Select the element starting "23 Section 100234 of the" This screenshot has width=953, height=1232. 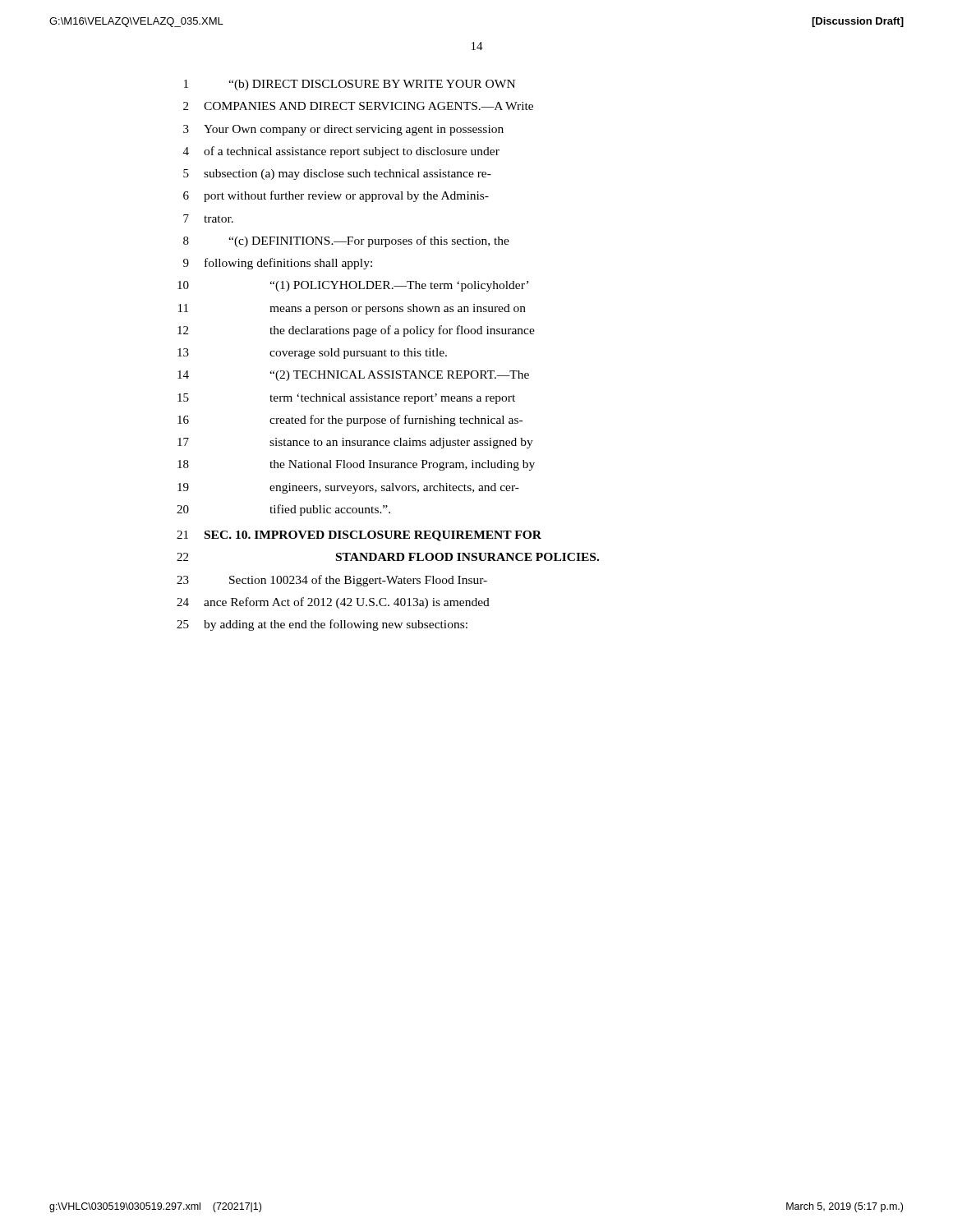(x=332, y=581)
